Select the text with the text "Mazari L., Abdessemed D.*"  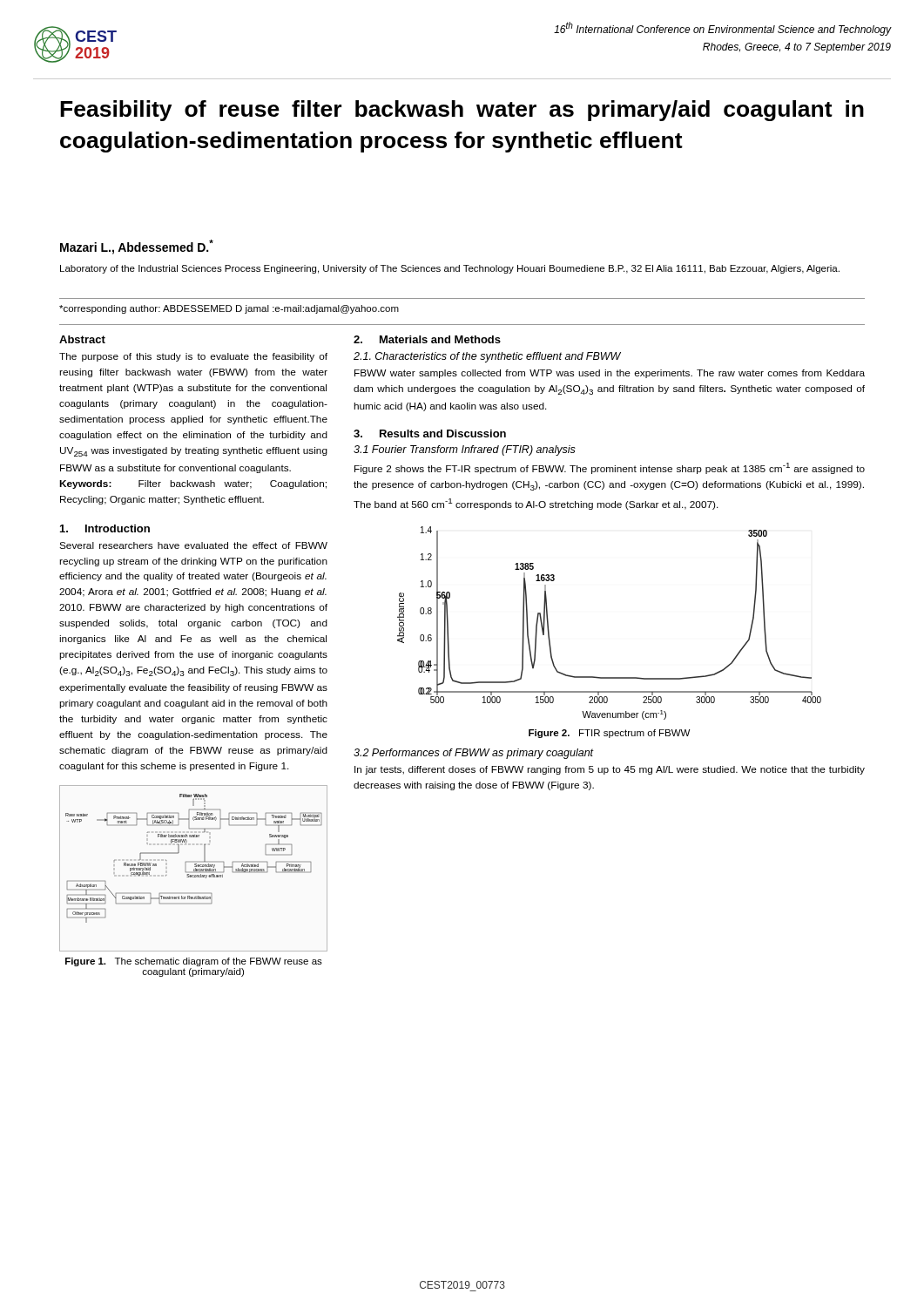point(136,246)
